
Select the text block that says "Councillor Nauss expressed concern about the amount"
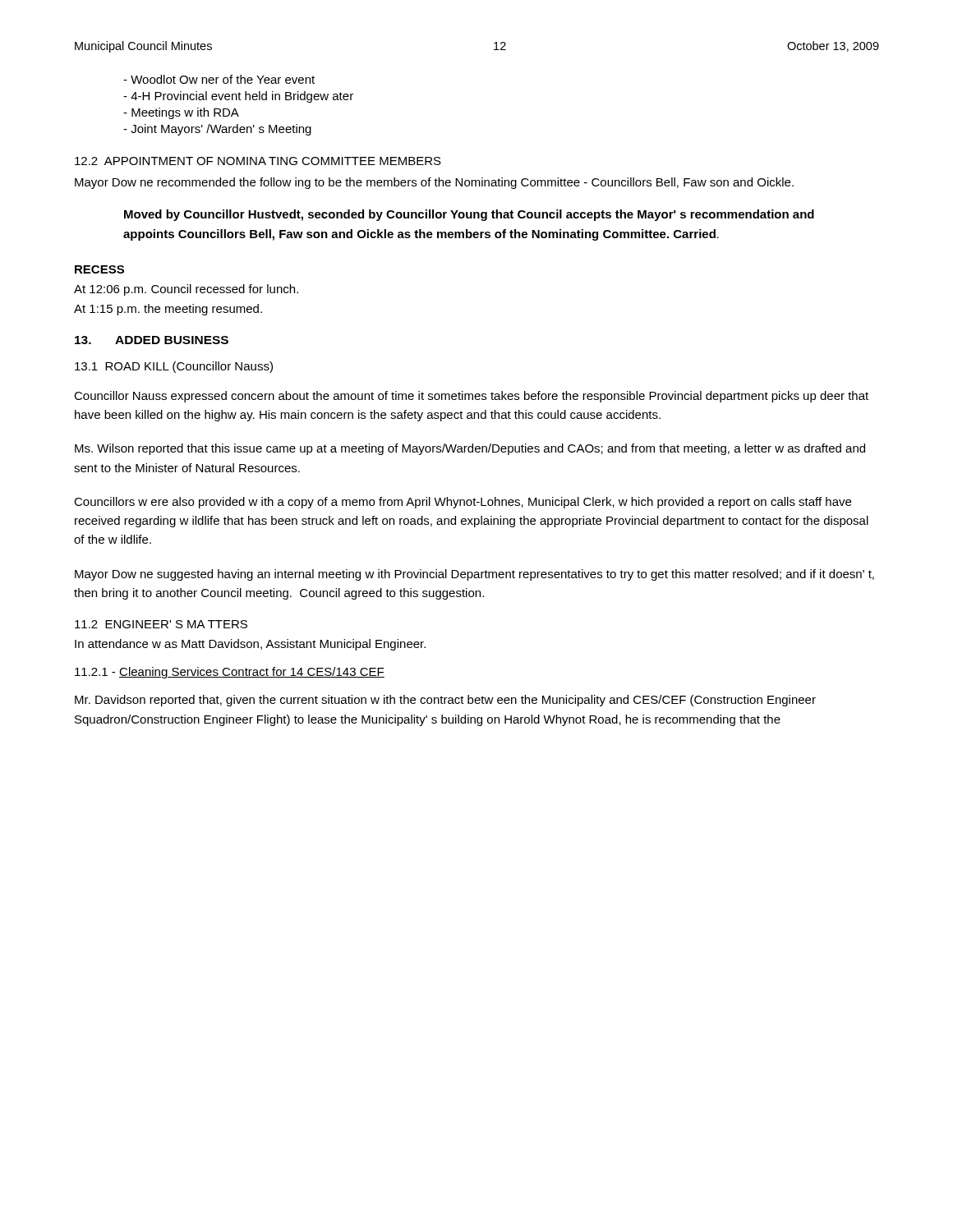pyautogui.click(x=471, y=405)
